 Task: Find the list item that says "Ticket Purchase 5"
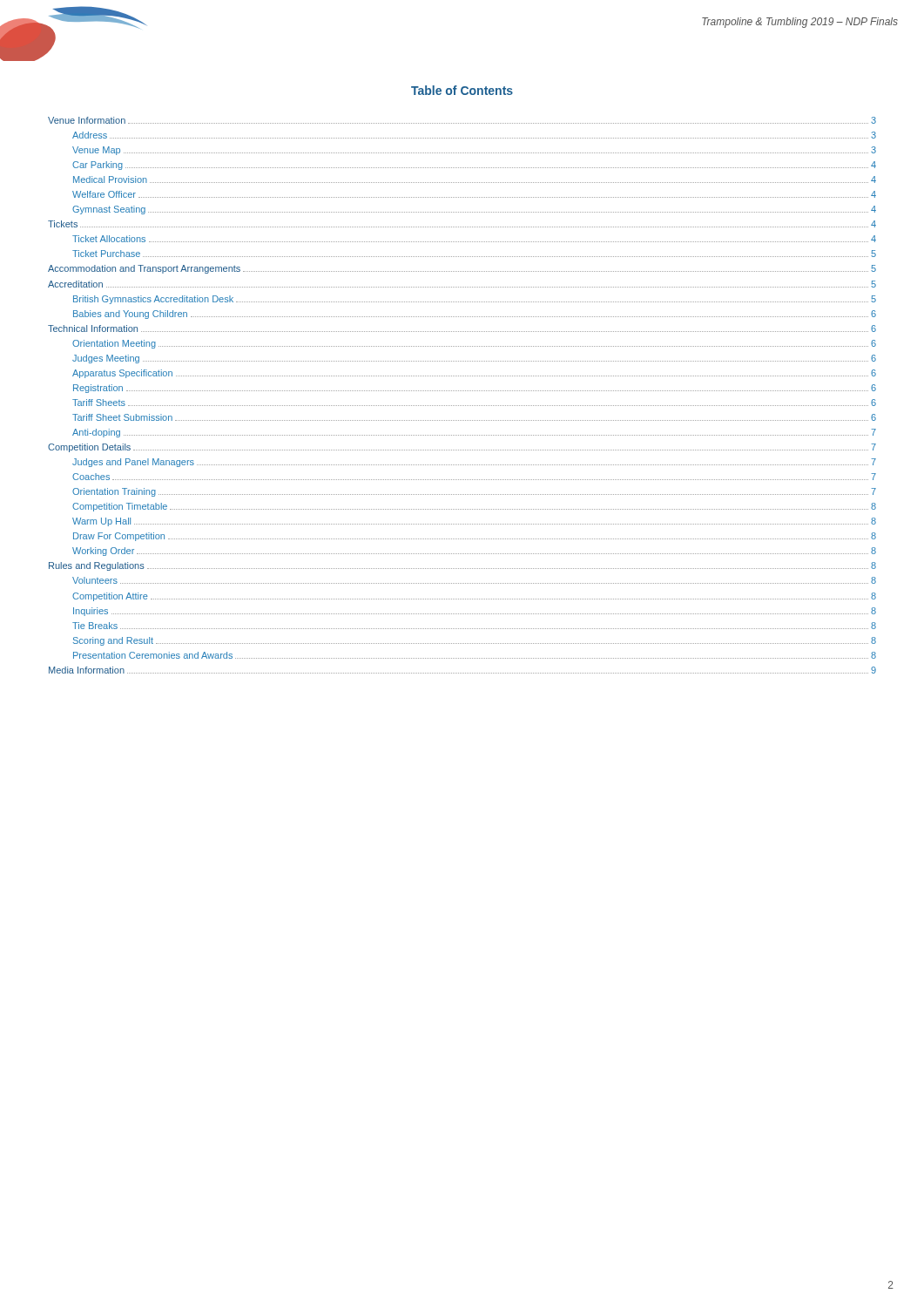[x=462, y=254]
